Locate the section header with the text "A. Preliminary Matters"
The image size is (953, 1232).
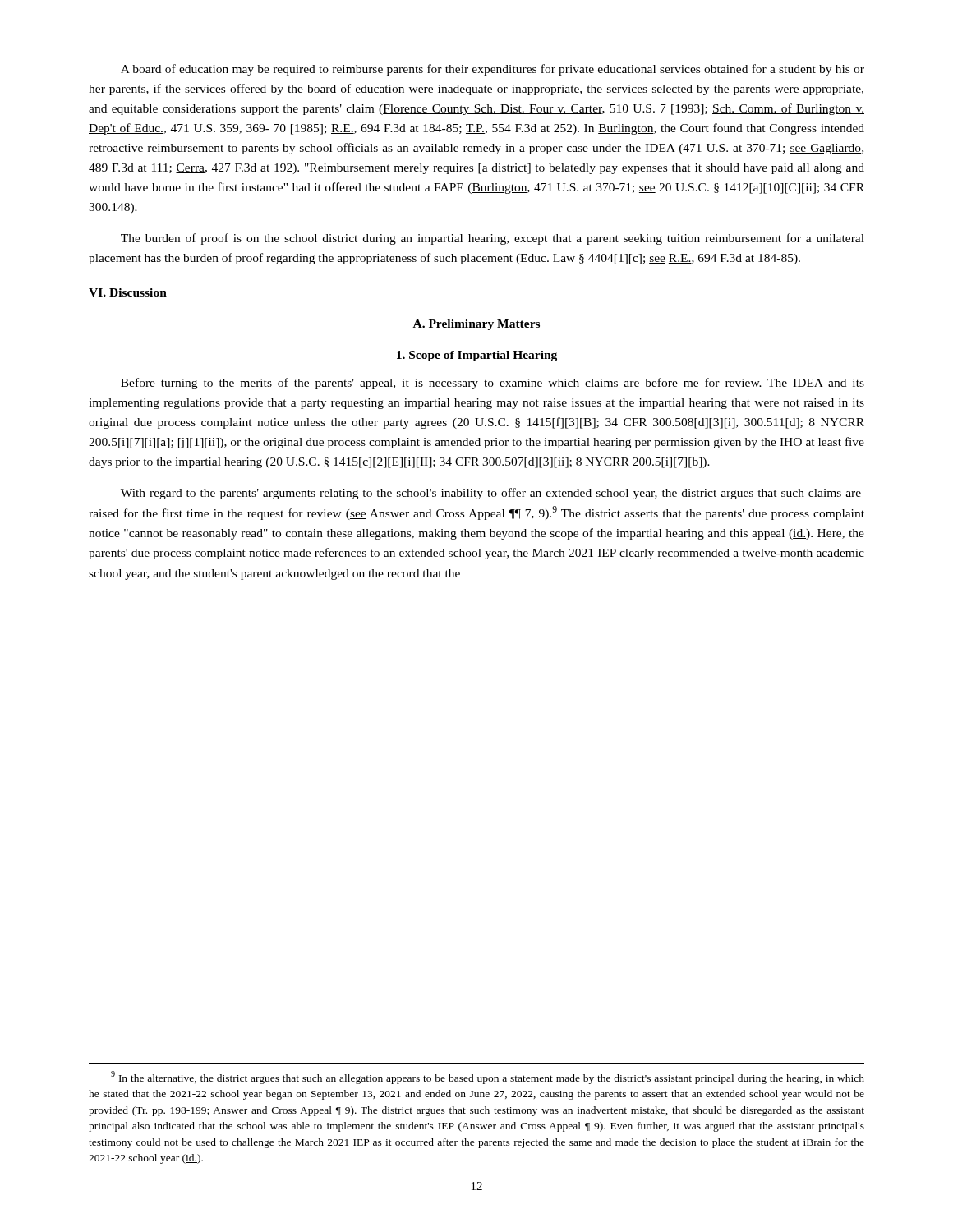click(476, 323)
